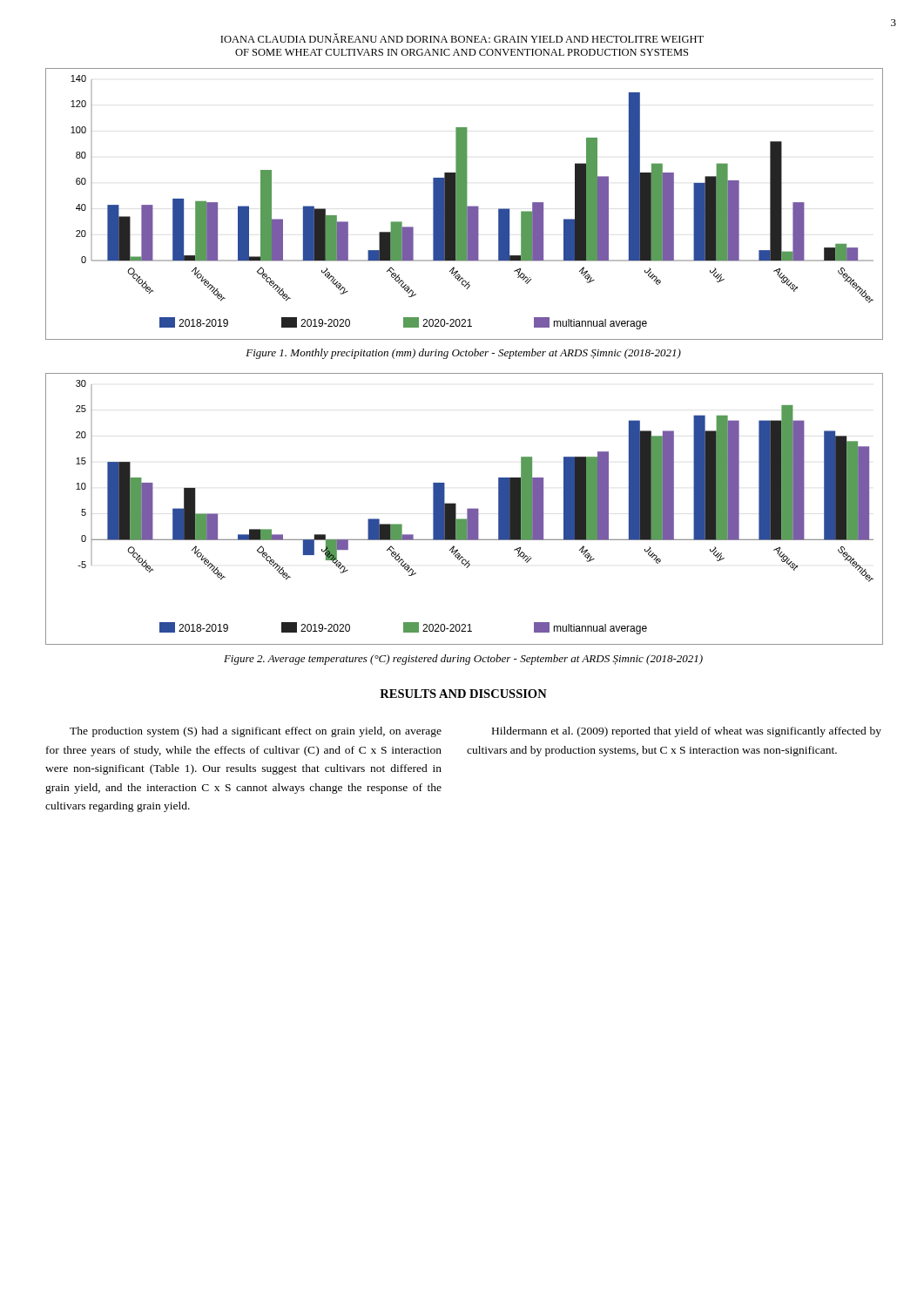Click on the passage starting "The production system (S) had"
924x1307 pixels.
pyautogui.click(x=243, y=768)
